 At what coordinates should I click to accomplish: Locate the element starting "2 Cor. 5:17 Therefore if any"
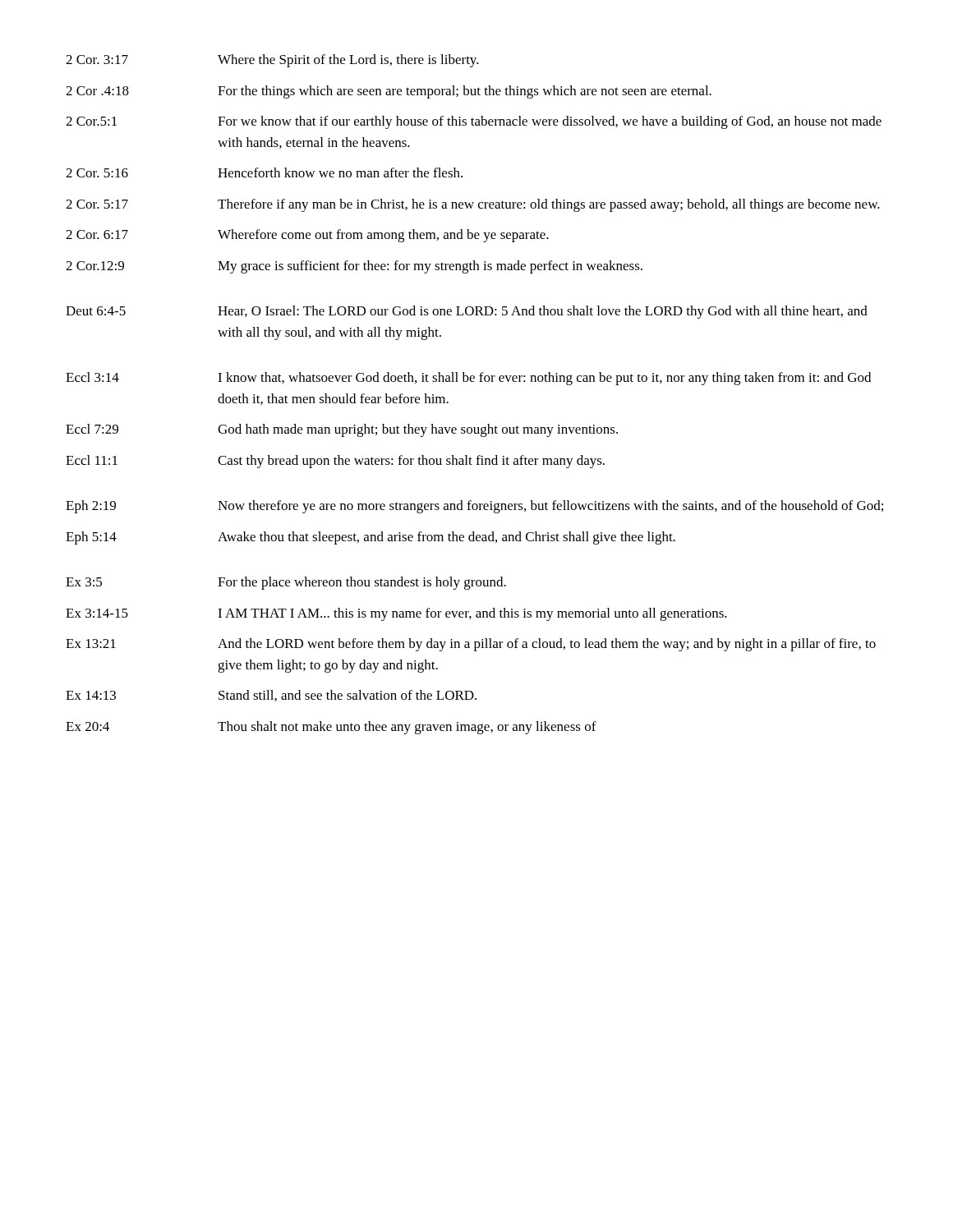(476, 204)
